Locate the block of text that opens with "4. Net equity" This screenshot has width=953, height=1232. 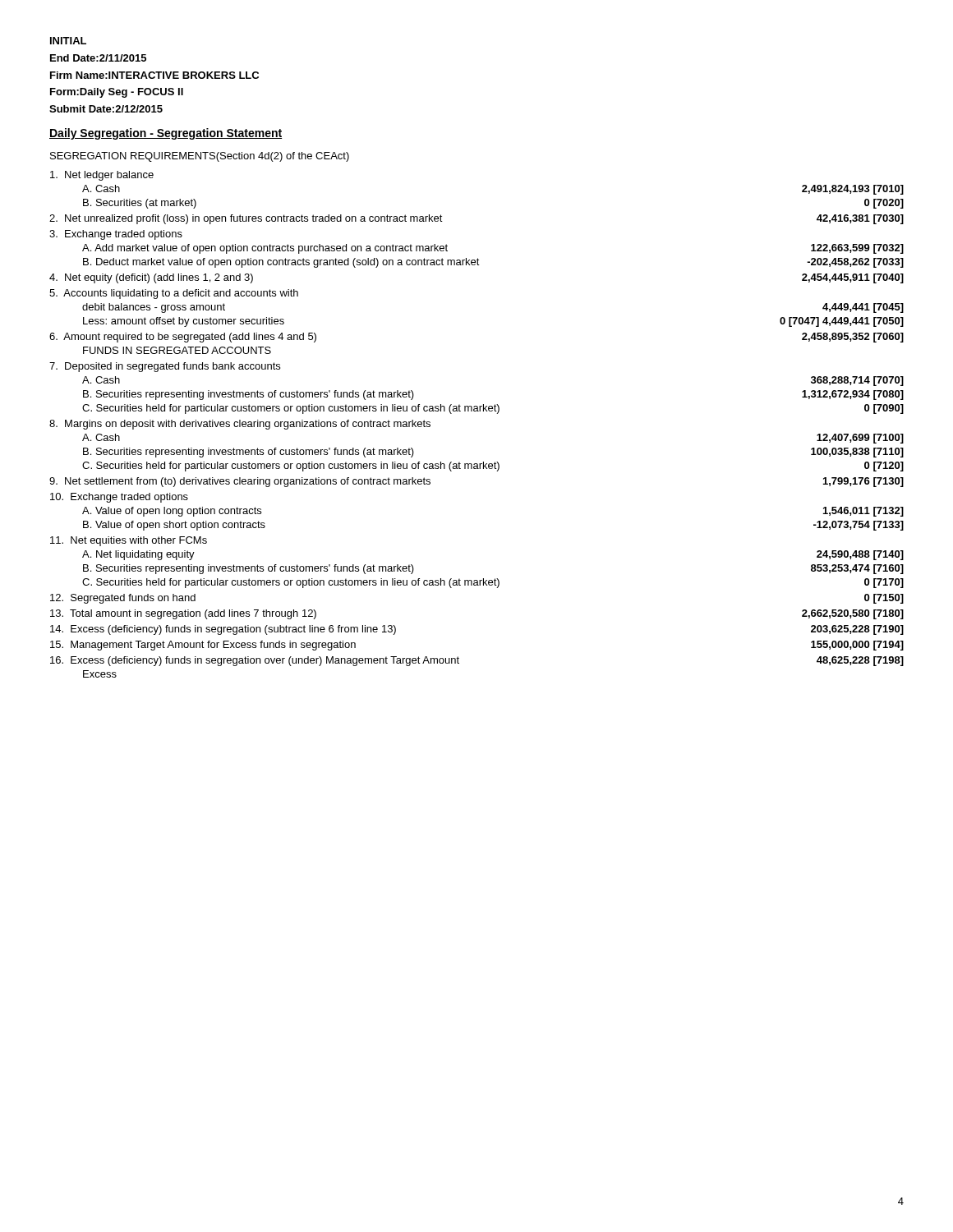point(145,278)
